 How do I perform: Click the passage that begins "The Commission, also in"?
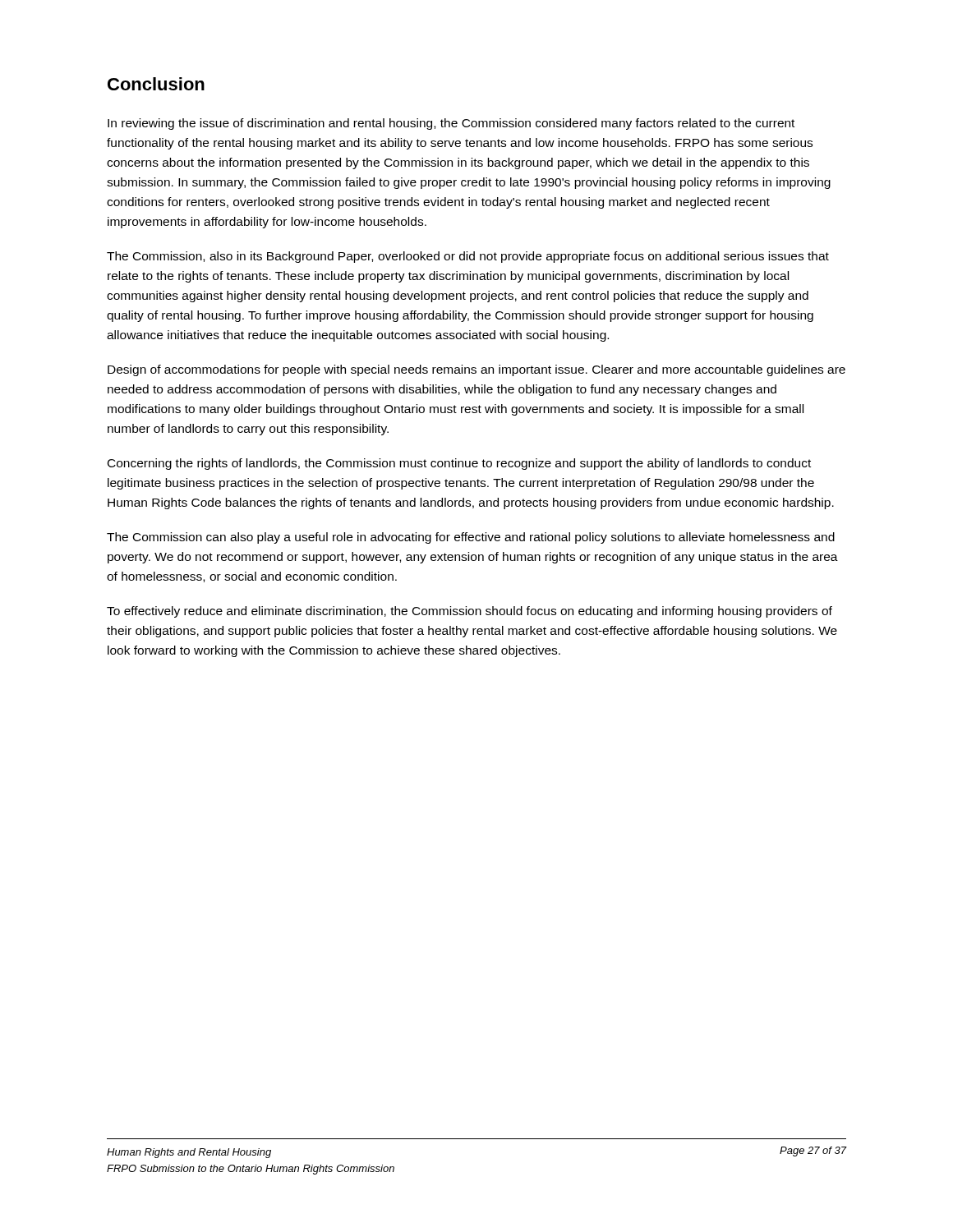(x=468, y=295)
